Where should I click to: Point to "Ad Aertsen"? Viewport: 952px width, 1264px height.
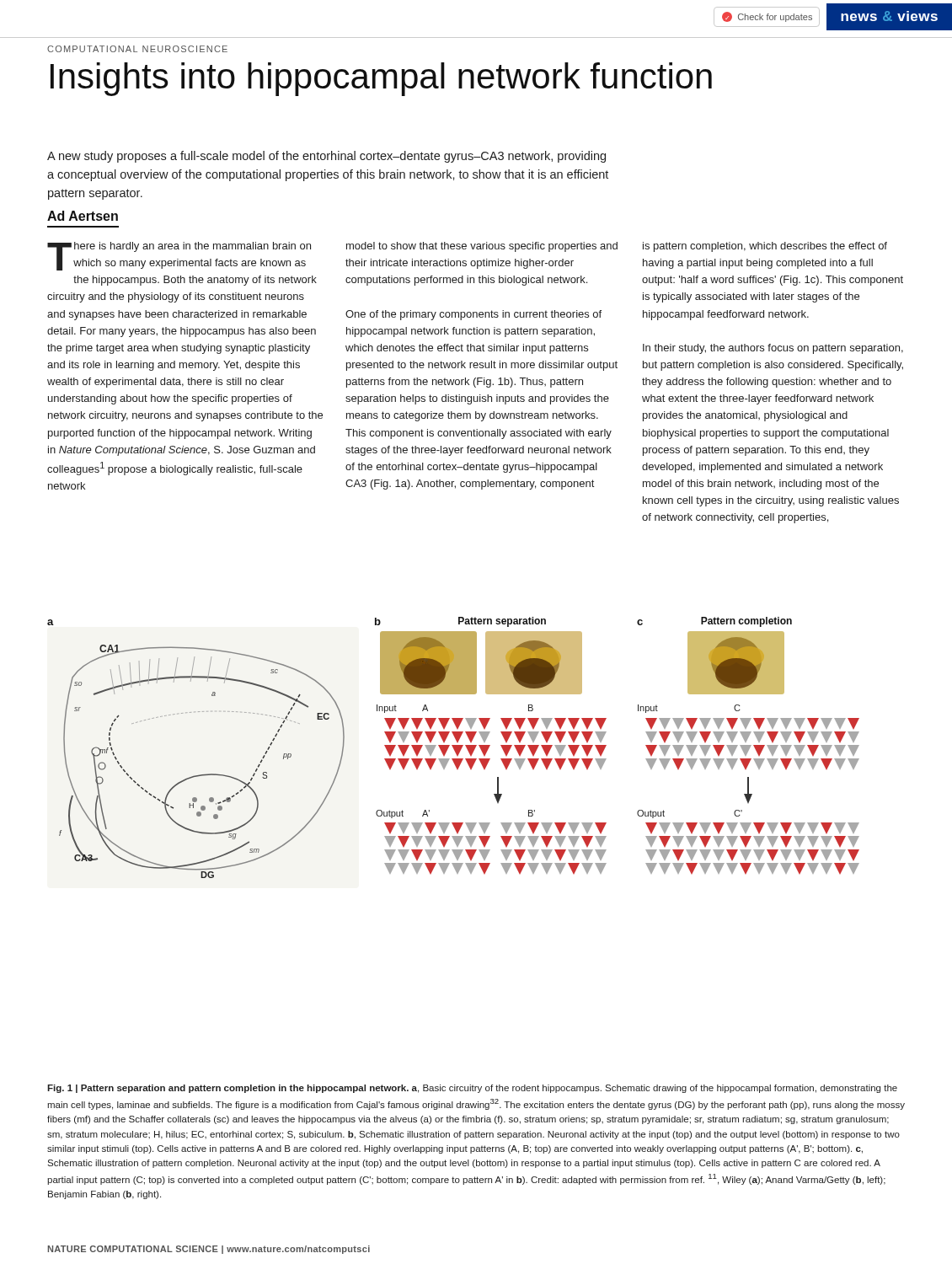coord(83,216)
